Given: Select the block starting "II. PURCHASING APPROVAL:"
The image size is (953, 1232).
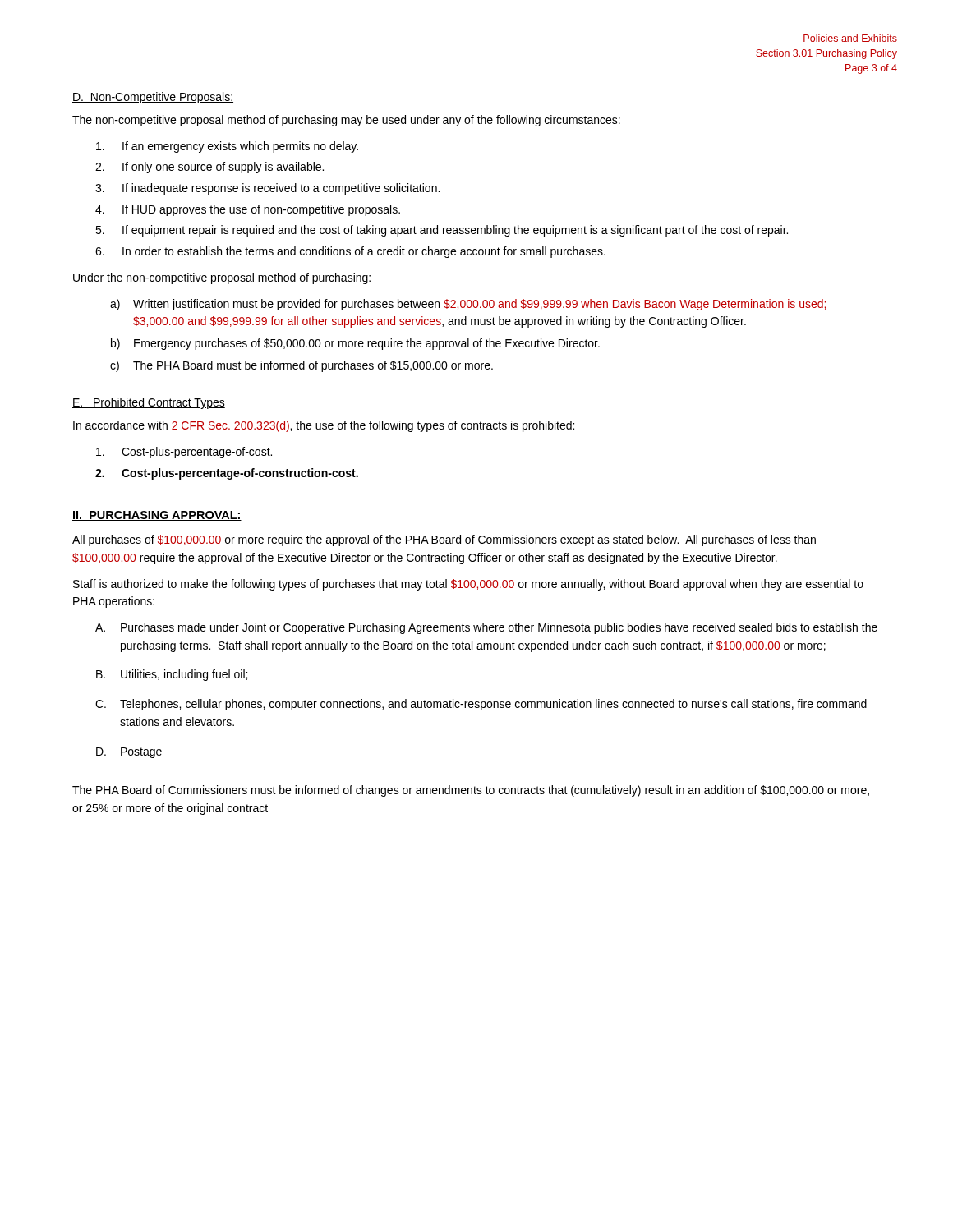Looking at the screenshot, I should click(x=157, y=515).
